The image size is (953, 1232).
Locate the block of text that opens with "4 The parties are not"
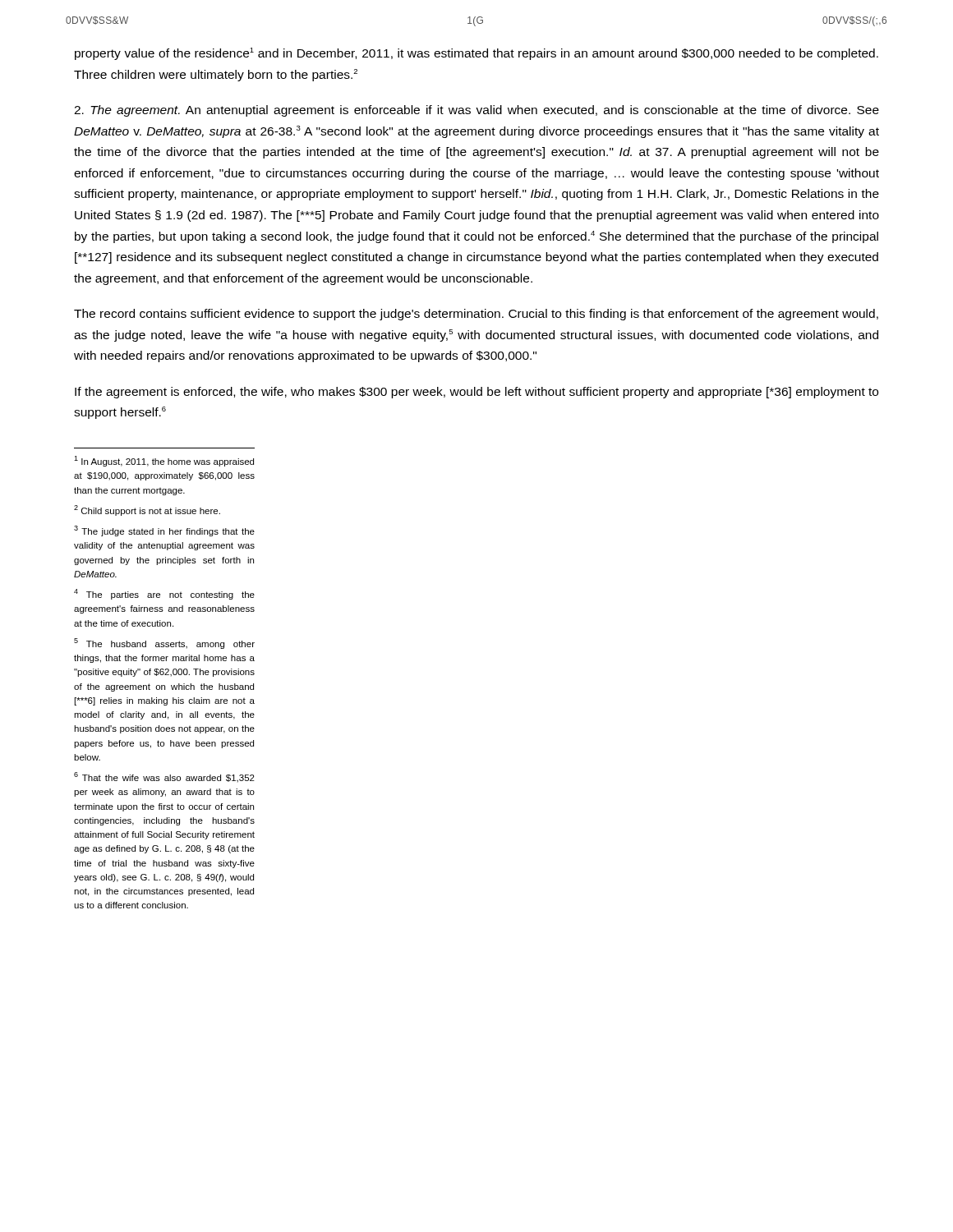[164, 608]
